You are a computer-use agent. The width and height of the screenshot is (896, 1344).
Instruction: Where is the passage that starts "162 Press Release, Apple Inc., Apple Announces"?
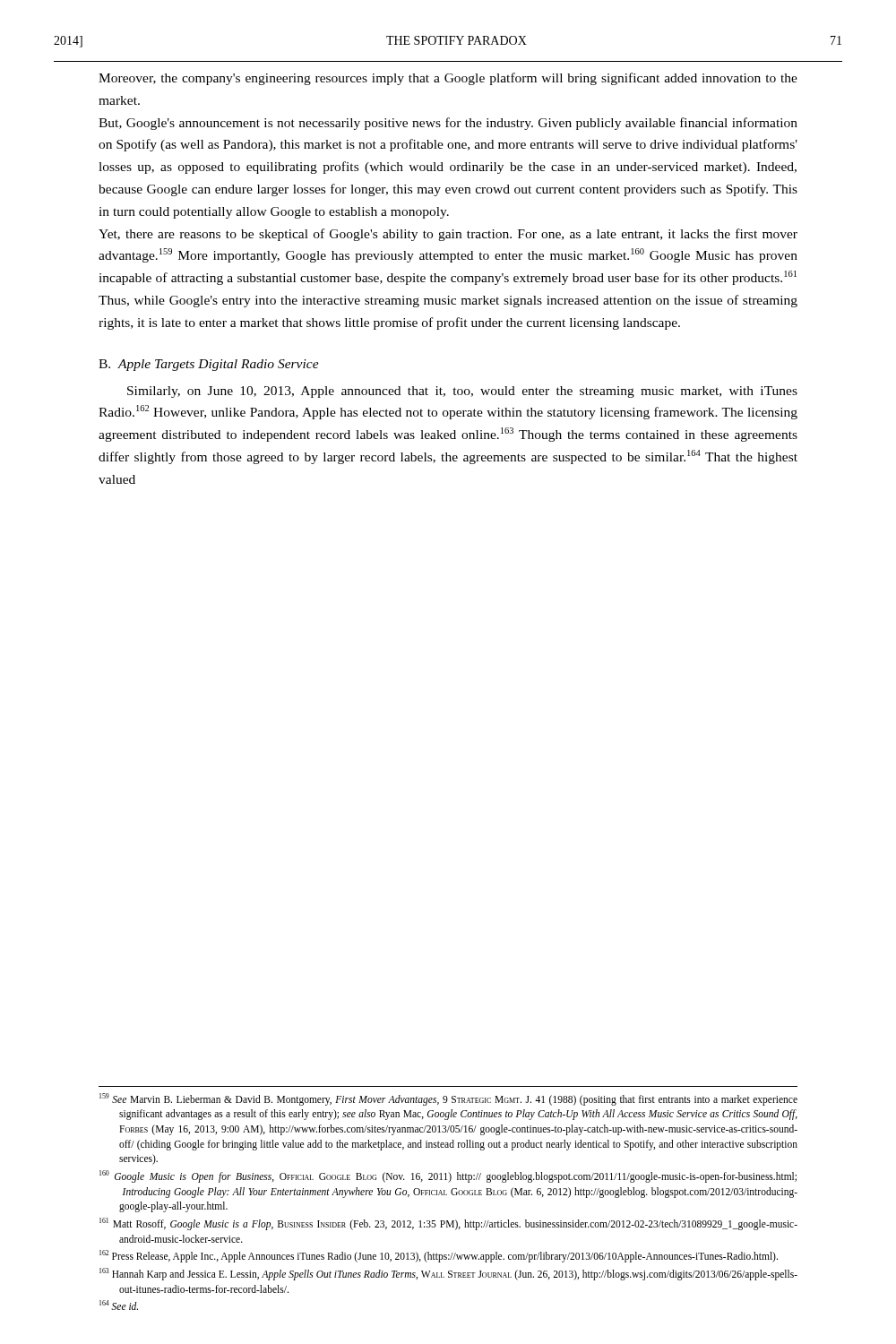pos(439,1256)
